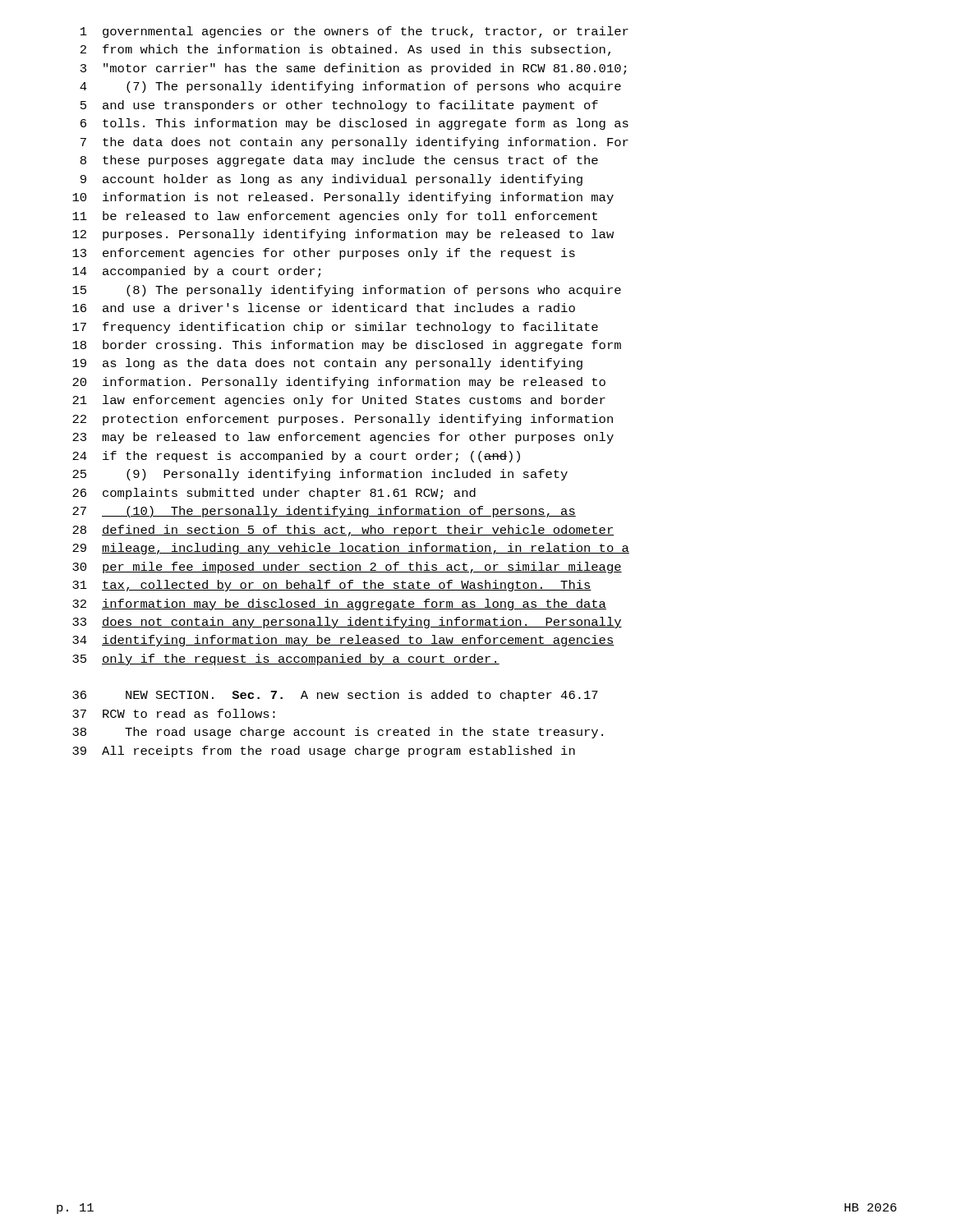Locate the block of text that opens with "16 and use"
The image size is (953, 1232).
click(476, 309)
